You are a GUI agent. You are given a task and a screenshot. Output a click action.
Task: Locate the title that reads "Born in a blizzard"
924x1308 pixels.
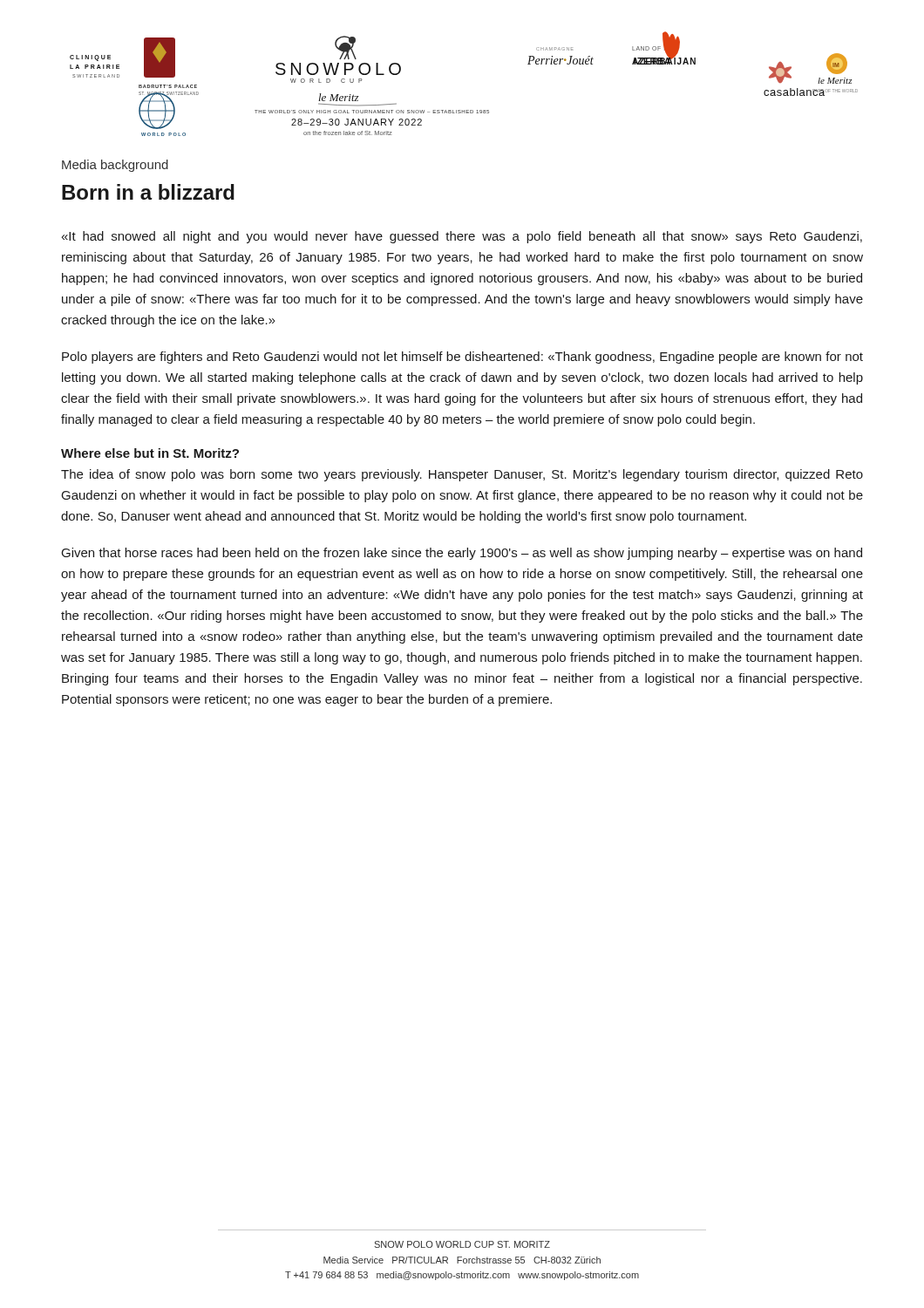point(148,192)
